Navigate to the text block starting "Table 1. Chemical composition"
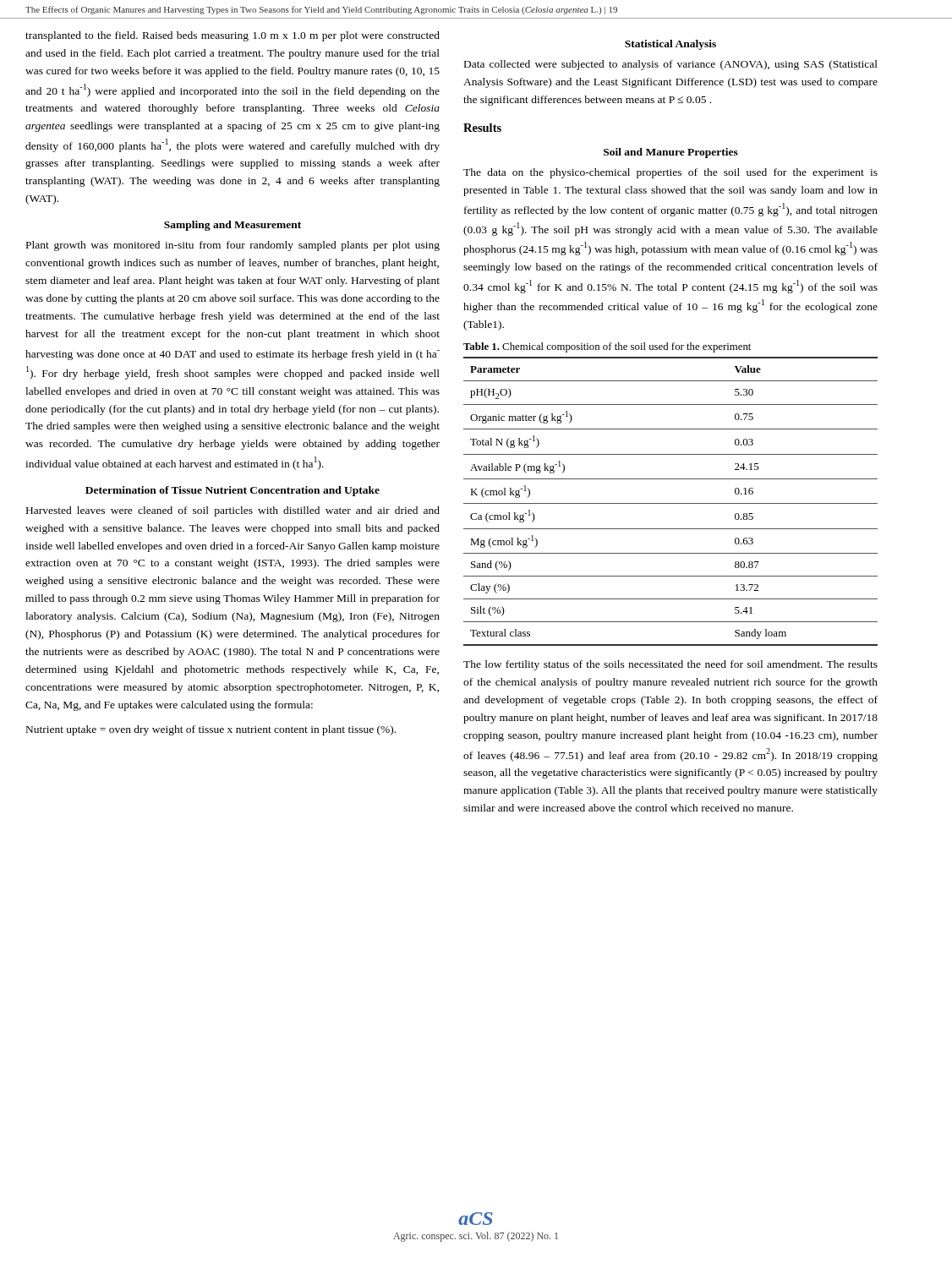The width and height of the screenshot is (952, 1268). pos(607,346)
